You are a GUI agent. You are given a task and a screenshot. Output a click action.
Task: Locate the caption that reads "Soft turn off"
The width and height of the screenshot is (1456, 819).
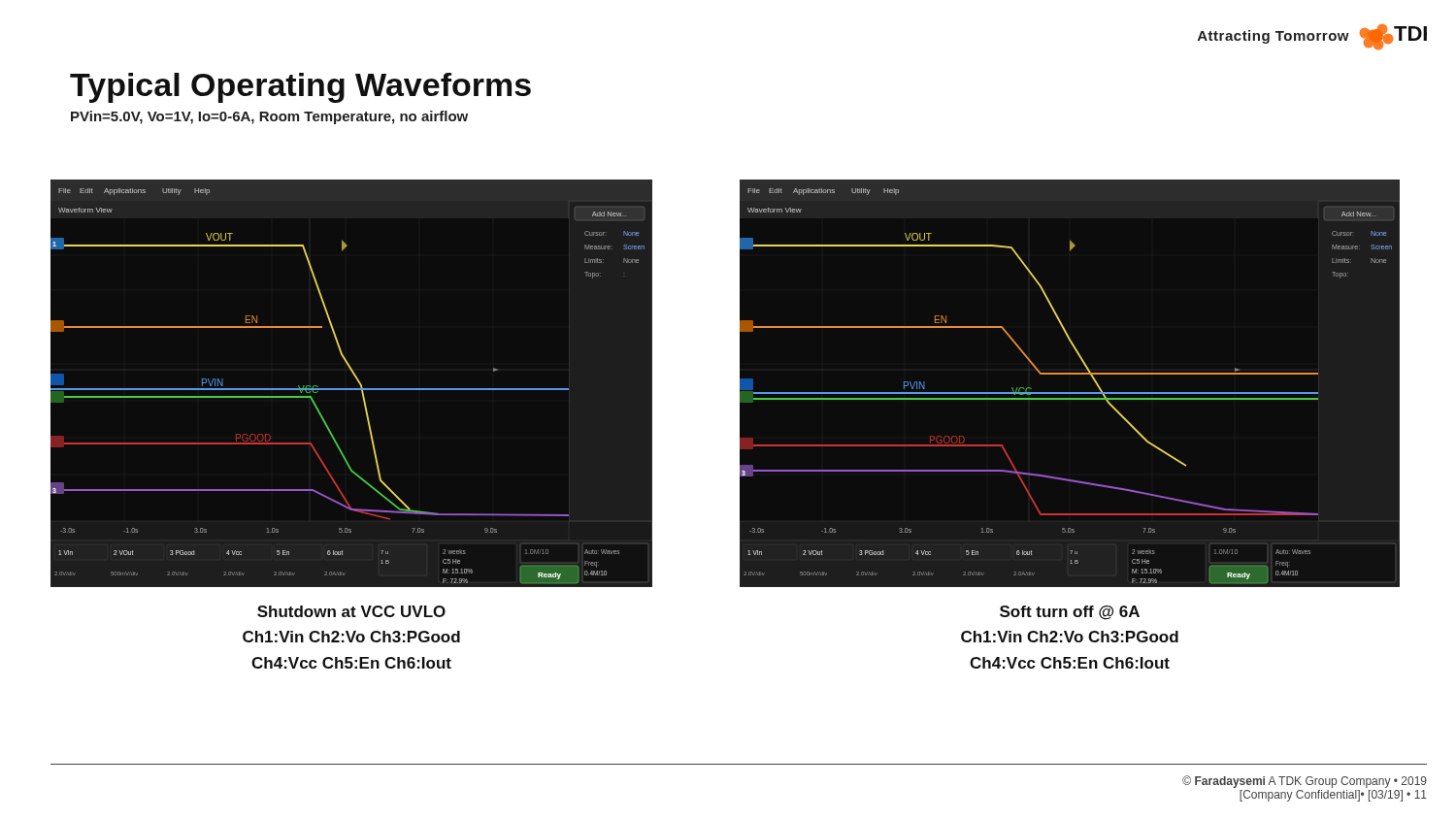[x=1070, y=638]
